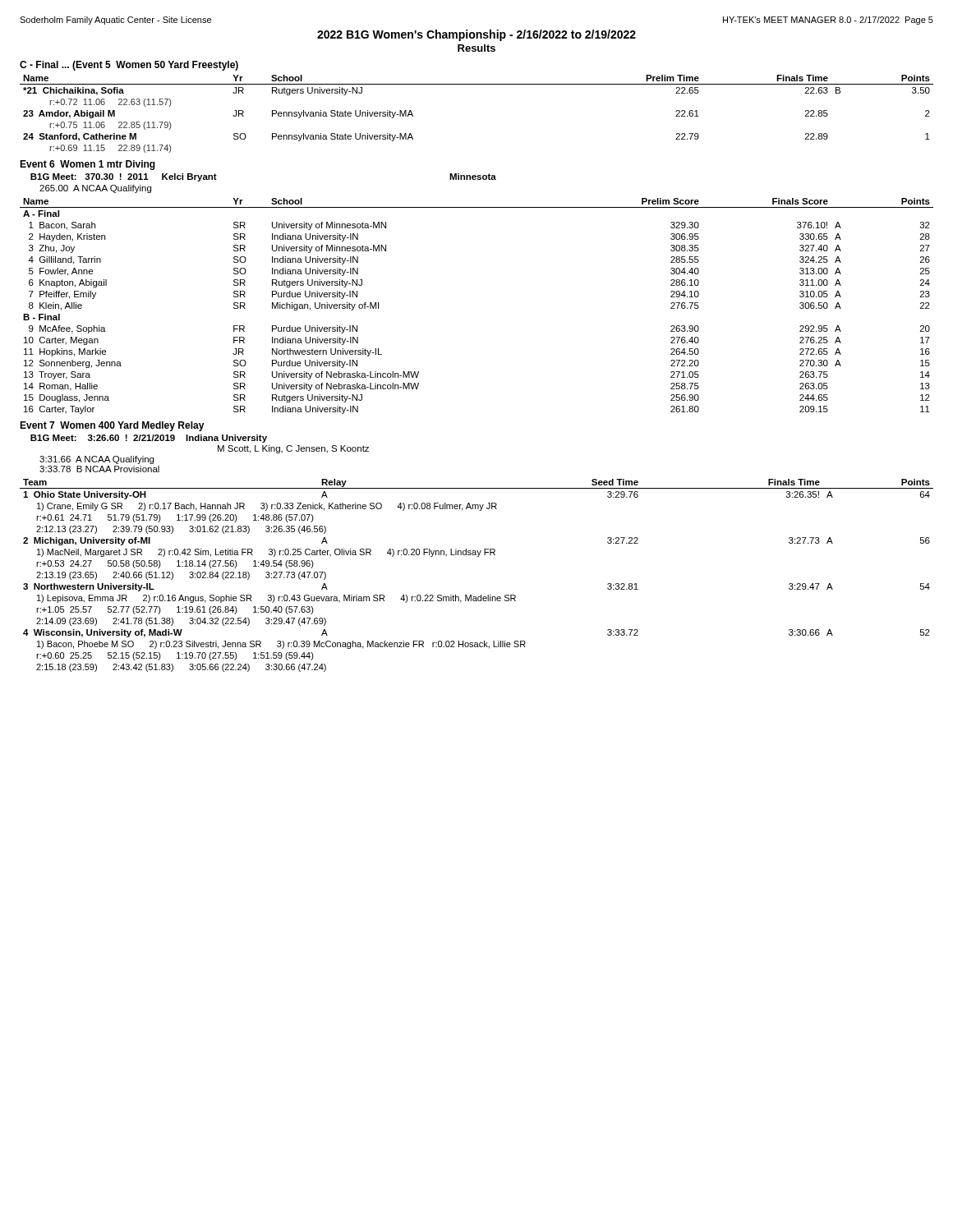Navigate to the passage starting "B1G Meet: 370.30"
Viewport: 953px width, 1232px height.
coord(92,177)
